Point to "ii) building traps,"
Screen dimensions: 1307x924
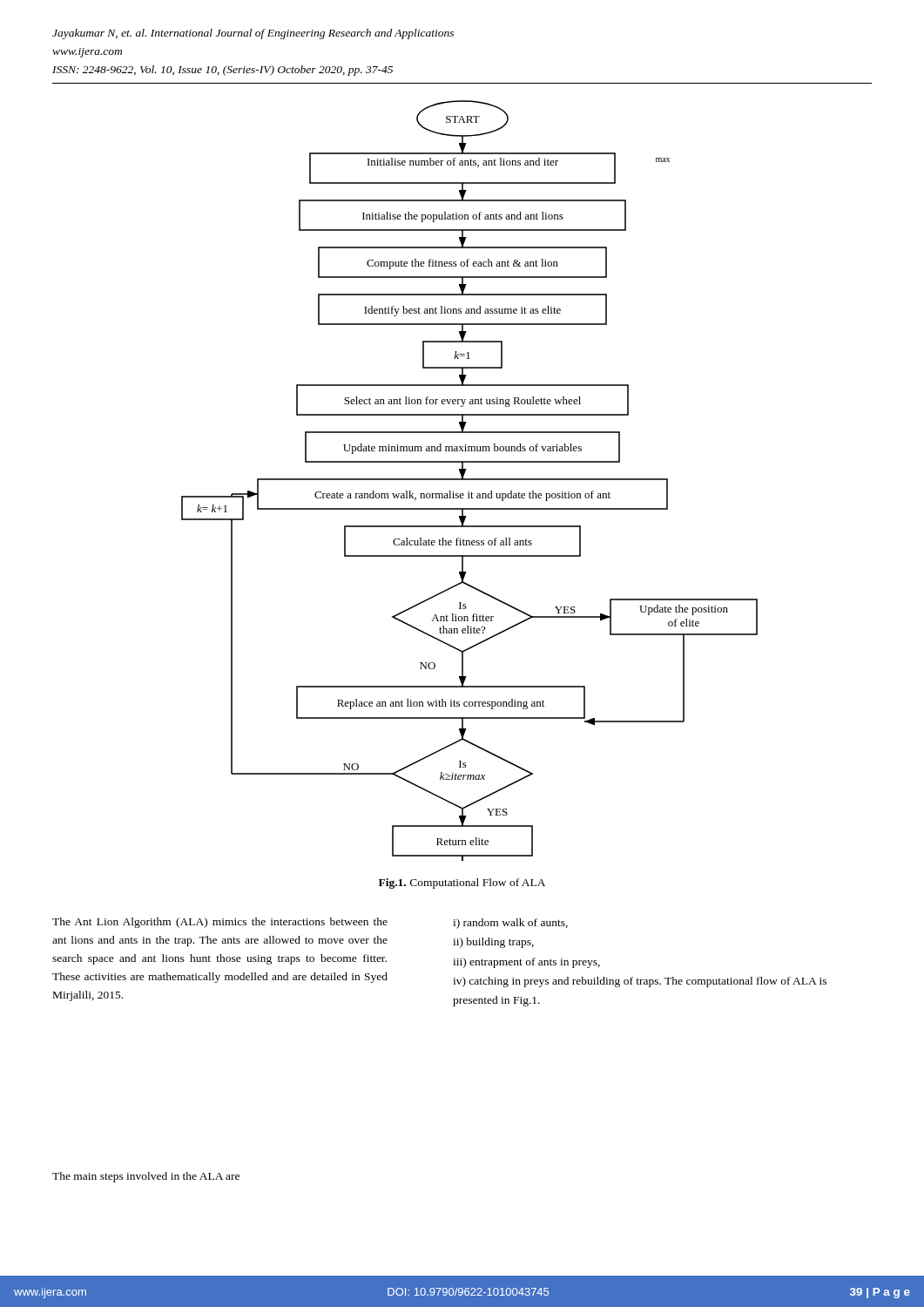click(494, 942)
